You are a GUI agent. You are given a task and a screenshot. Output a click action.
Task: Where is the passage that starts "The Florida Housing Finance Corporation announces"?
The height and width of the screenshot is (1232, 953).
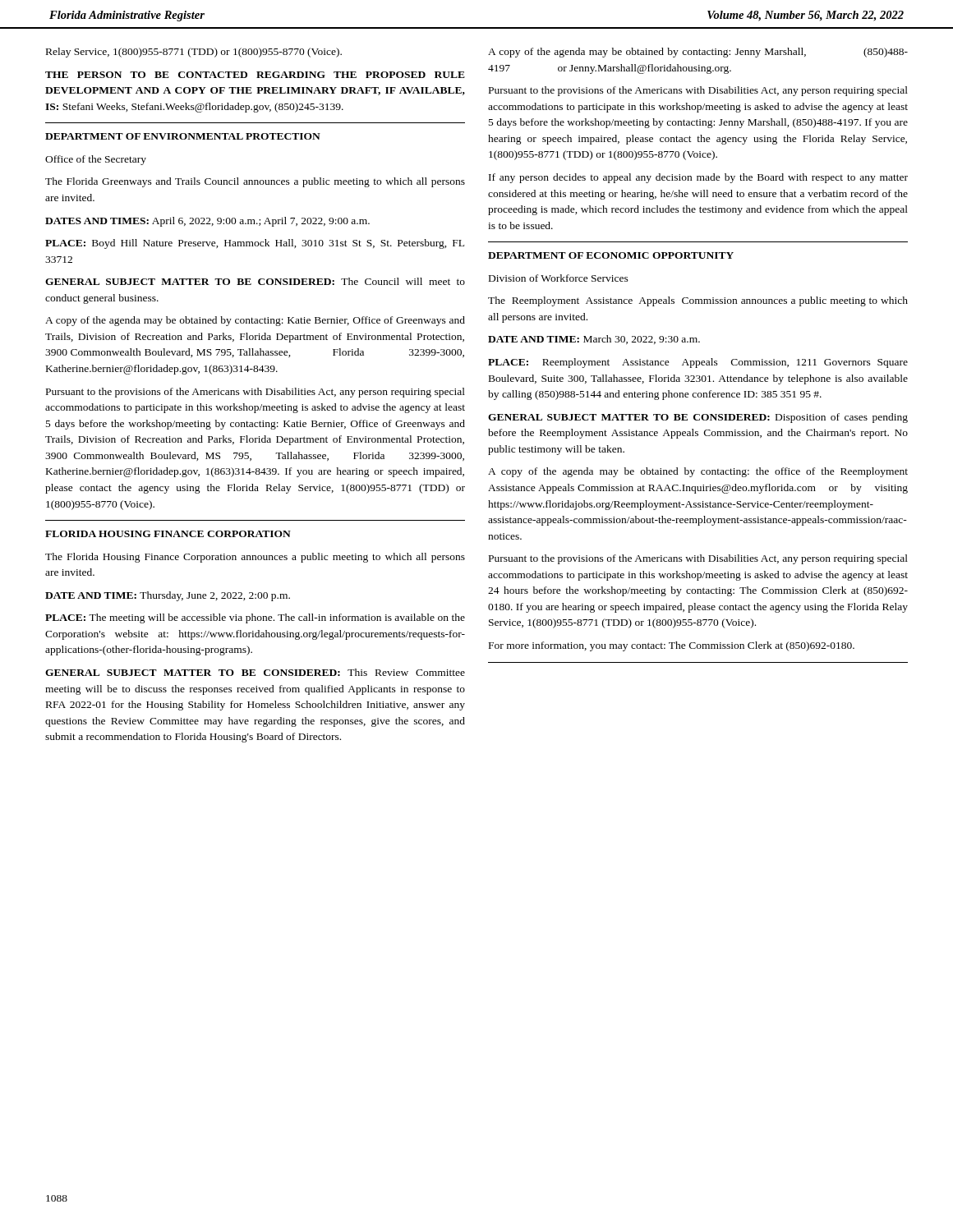coord(255,647)
